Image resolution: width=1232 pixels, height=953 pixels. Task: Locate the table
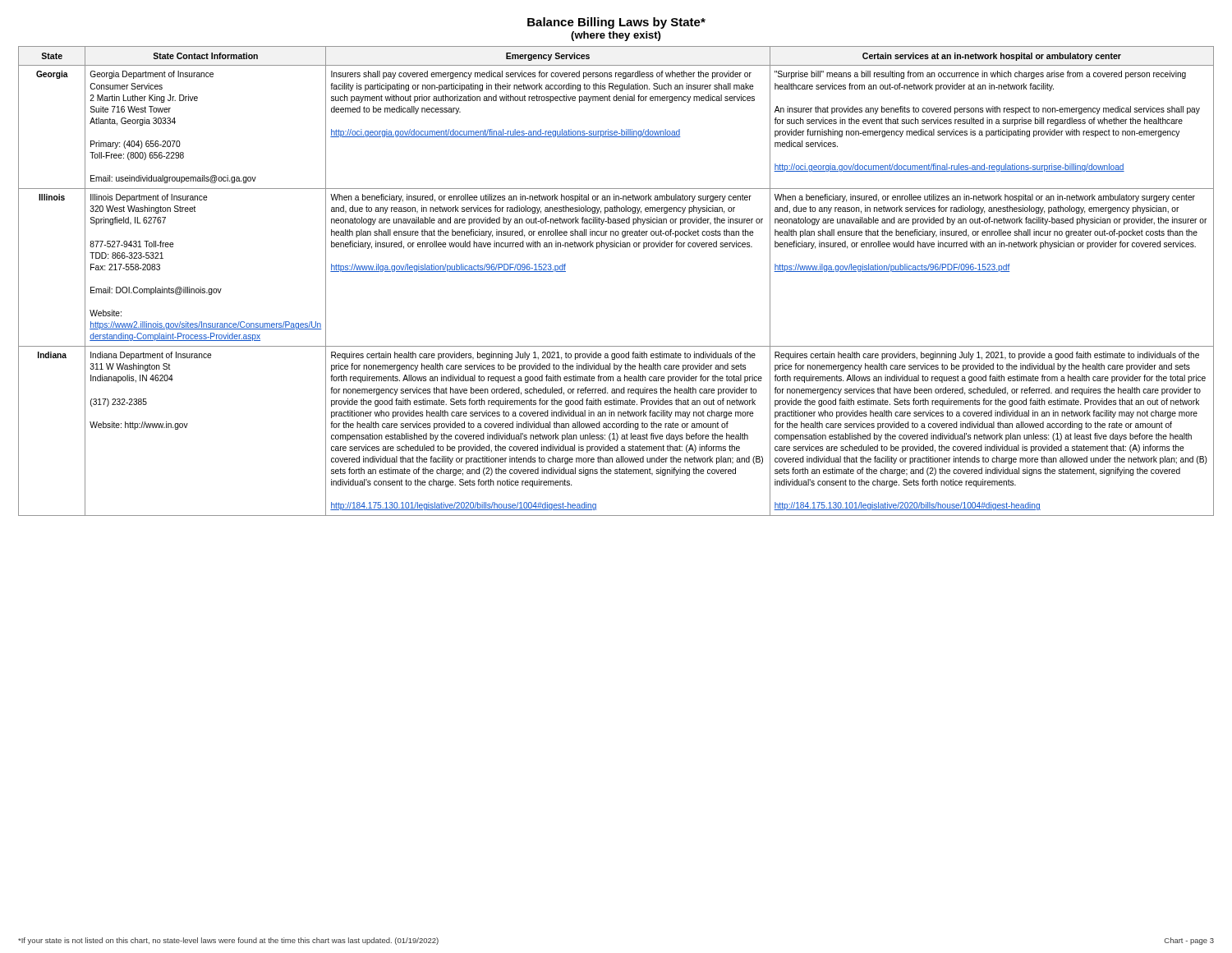click(616, 281)
